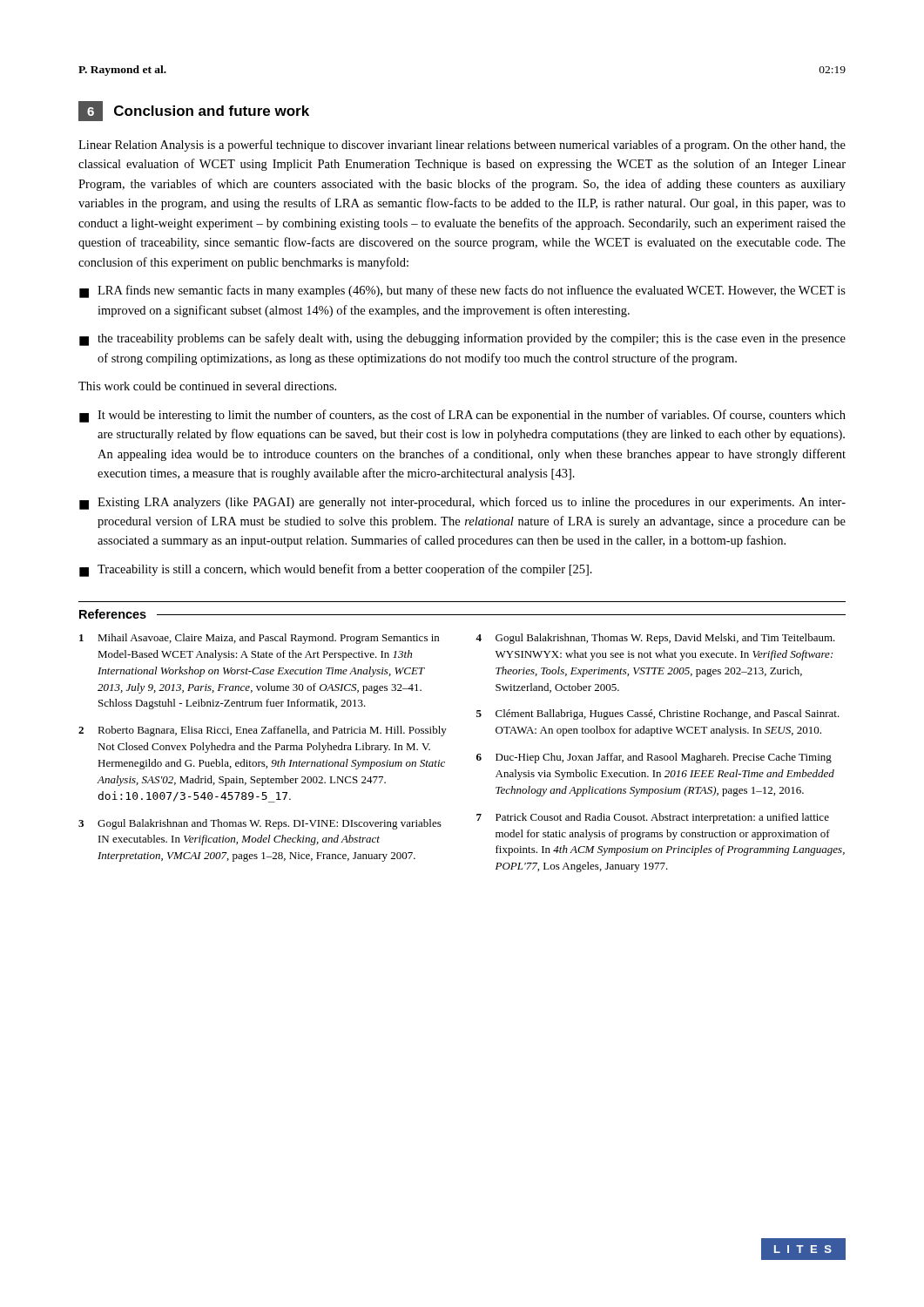Click on the element starting "Linear Relation Analysis is a powerful technique to"
Image resolution: width=924 pixels, height=1307 pixels.
[462, 203]
